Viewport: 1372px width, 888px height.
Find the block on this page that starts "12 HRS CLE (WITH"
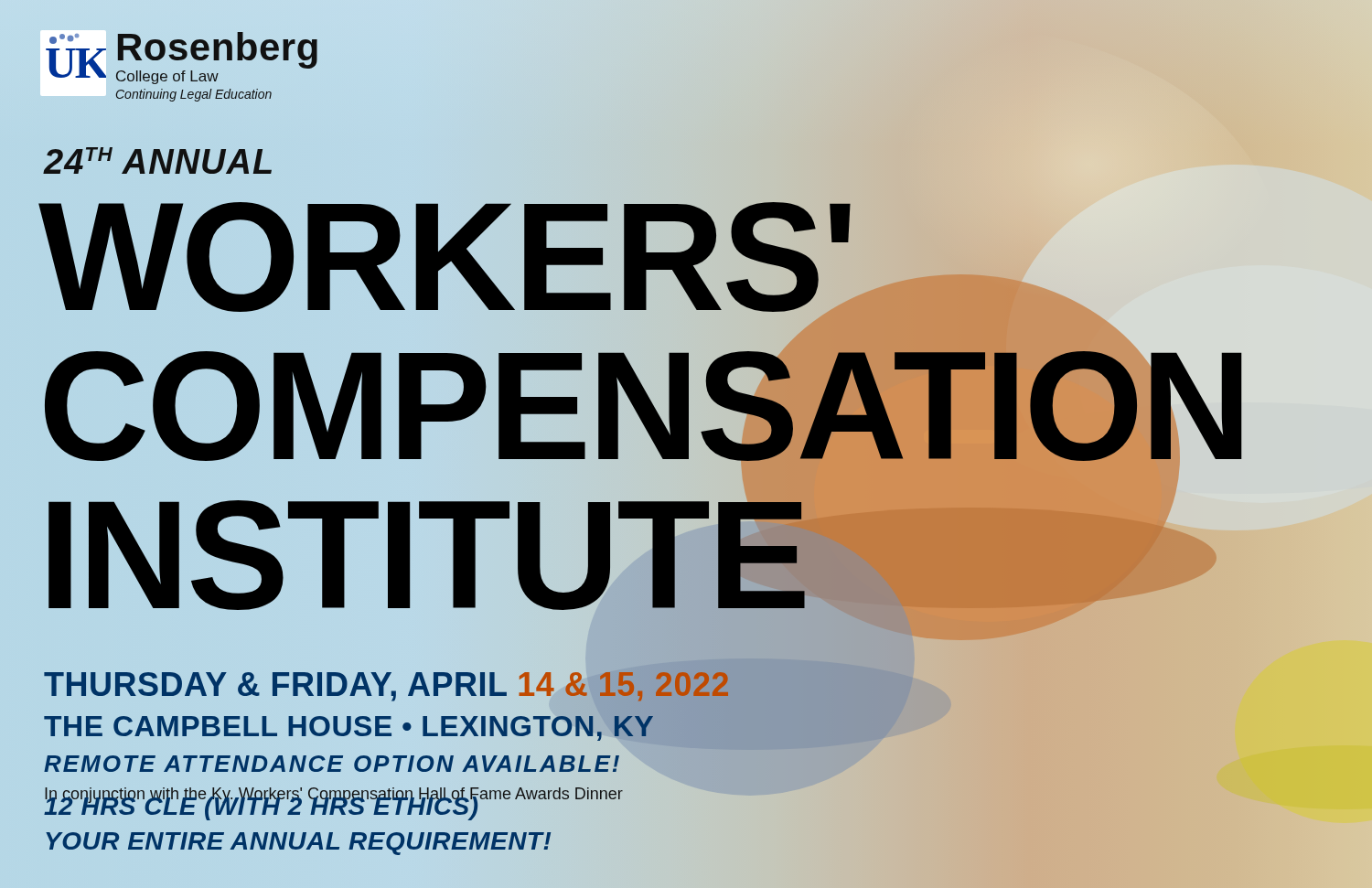tap(298, 824)
